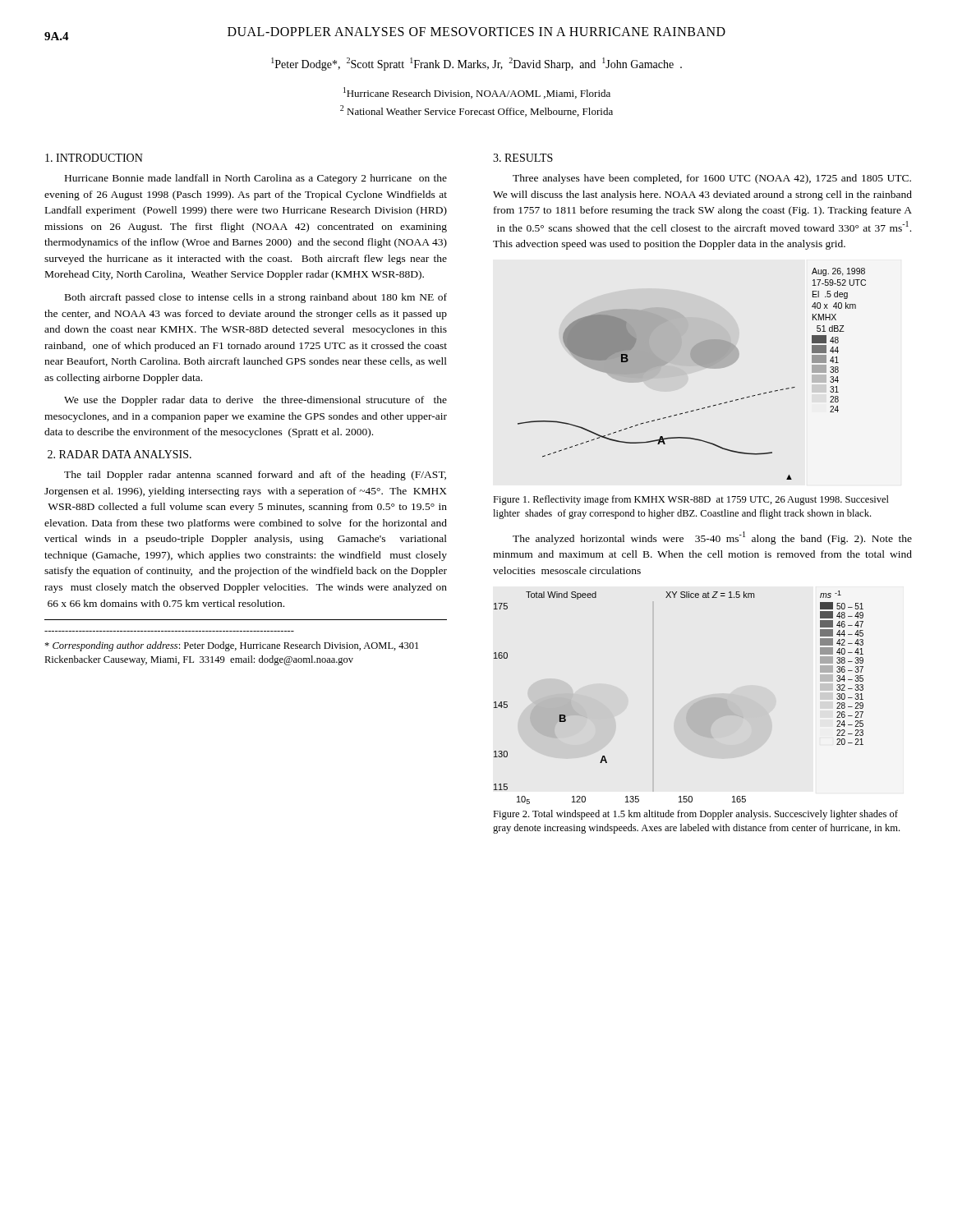Locate the text starting "Figure 1. Reflectivity image from KMHX WSR-88D at"
This screenshot has height=1232, width=953.
691,507
